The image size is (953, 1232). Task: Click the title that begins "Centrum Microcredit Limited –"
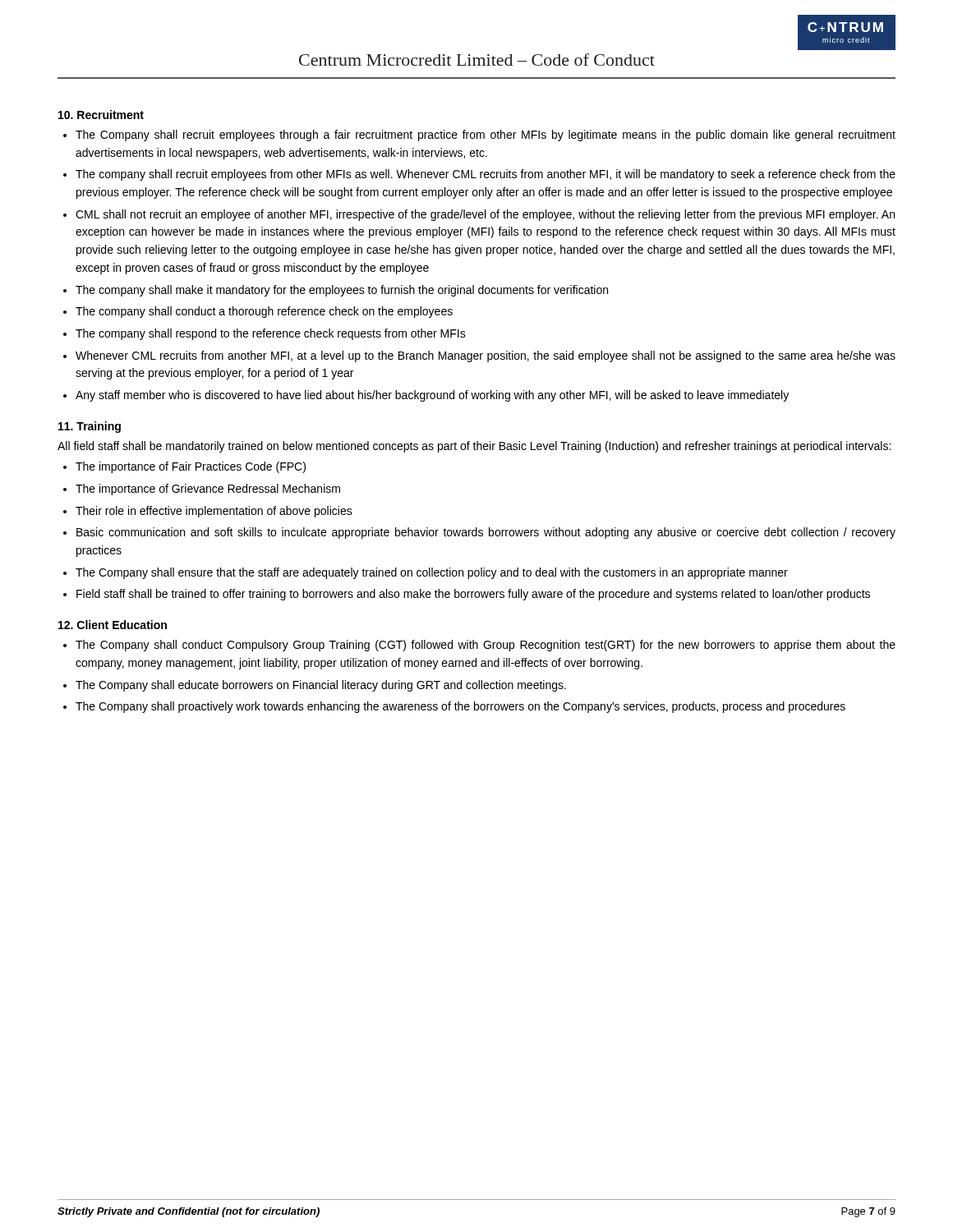click(x=476, y=60)
